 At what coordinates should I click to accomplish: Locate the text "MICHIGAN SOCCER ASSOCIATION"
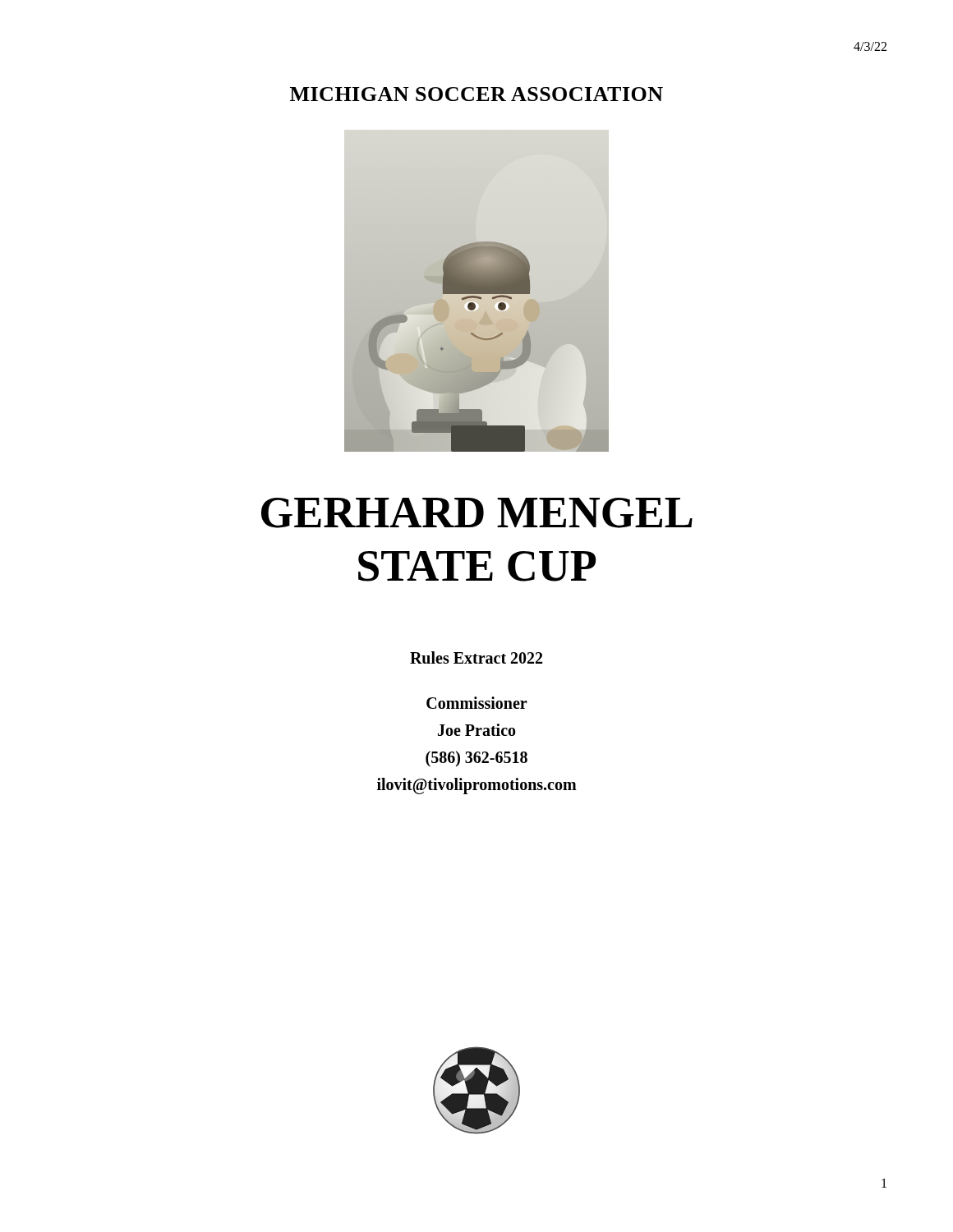pyautogui.click(x=476, y=94)
